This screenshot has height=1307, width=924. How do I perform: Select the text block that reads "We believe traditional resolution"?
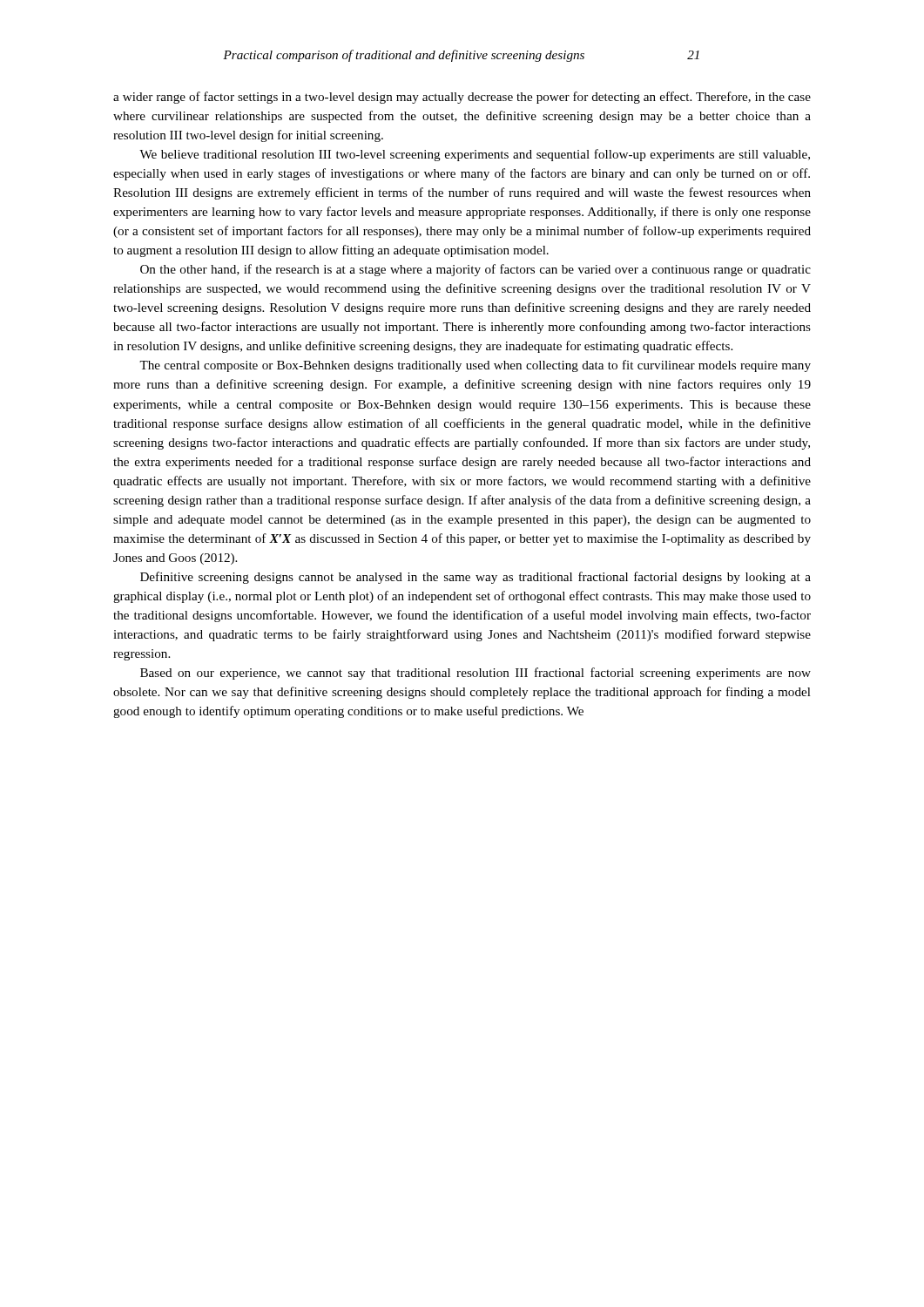462,202
